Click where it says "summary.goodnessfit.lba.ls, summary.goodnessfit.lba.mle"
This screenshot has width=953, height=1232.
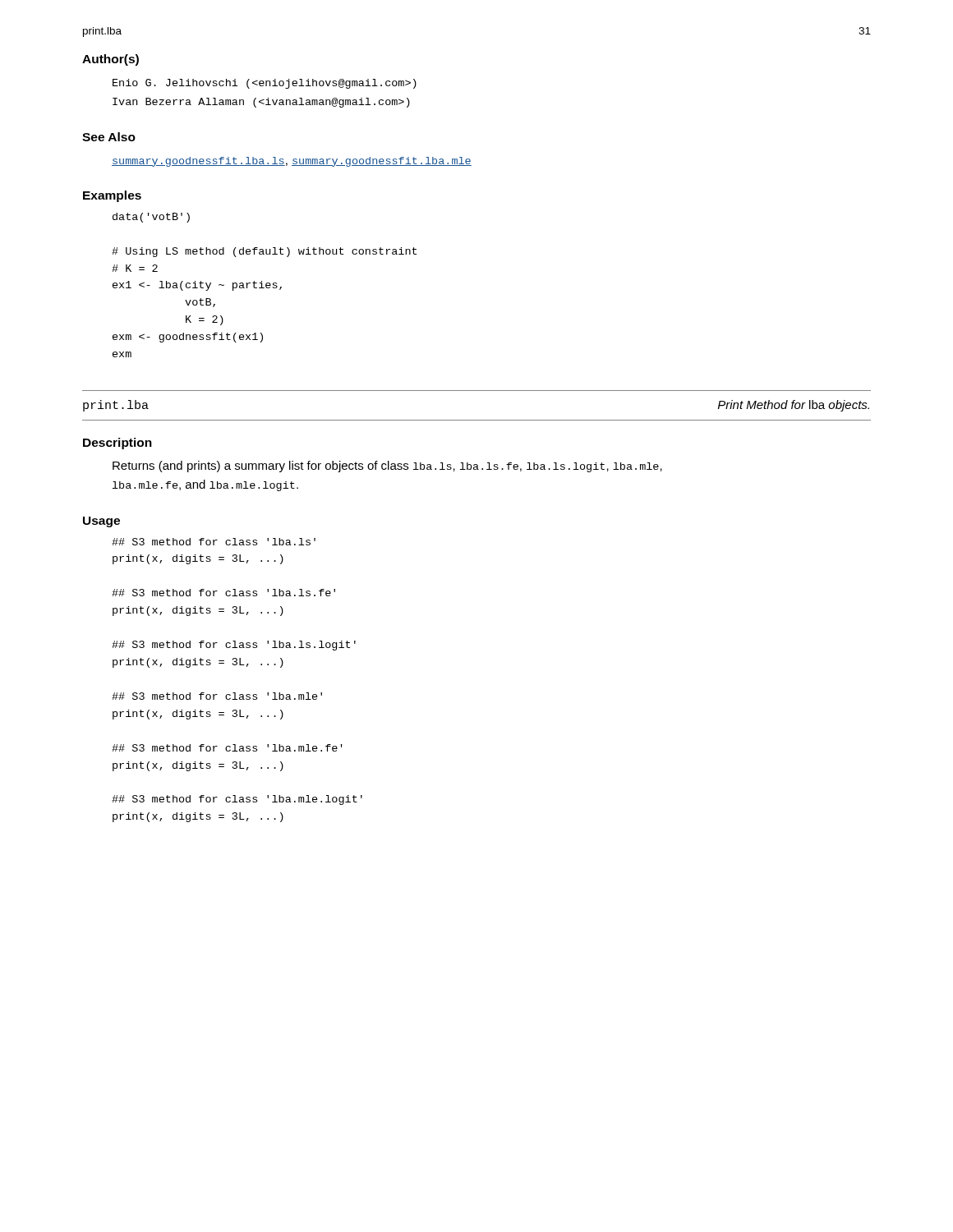pos(292,160)
